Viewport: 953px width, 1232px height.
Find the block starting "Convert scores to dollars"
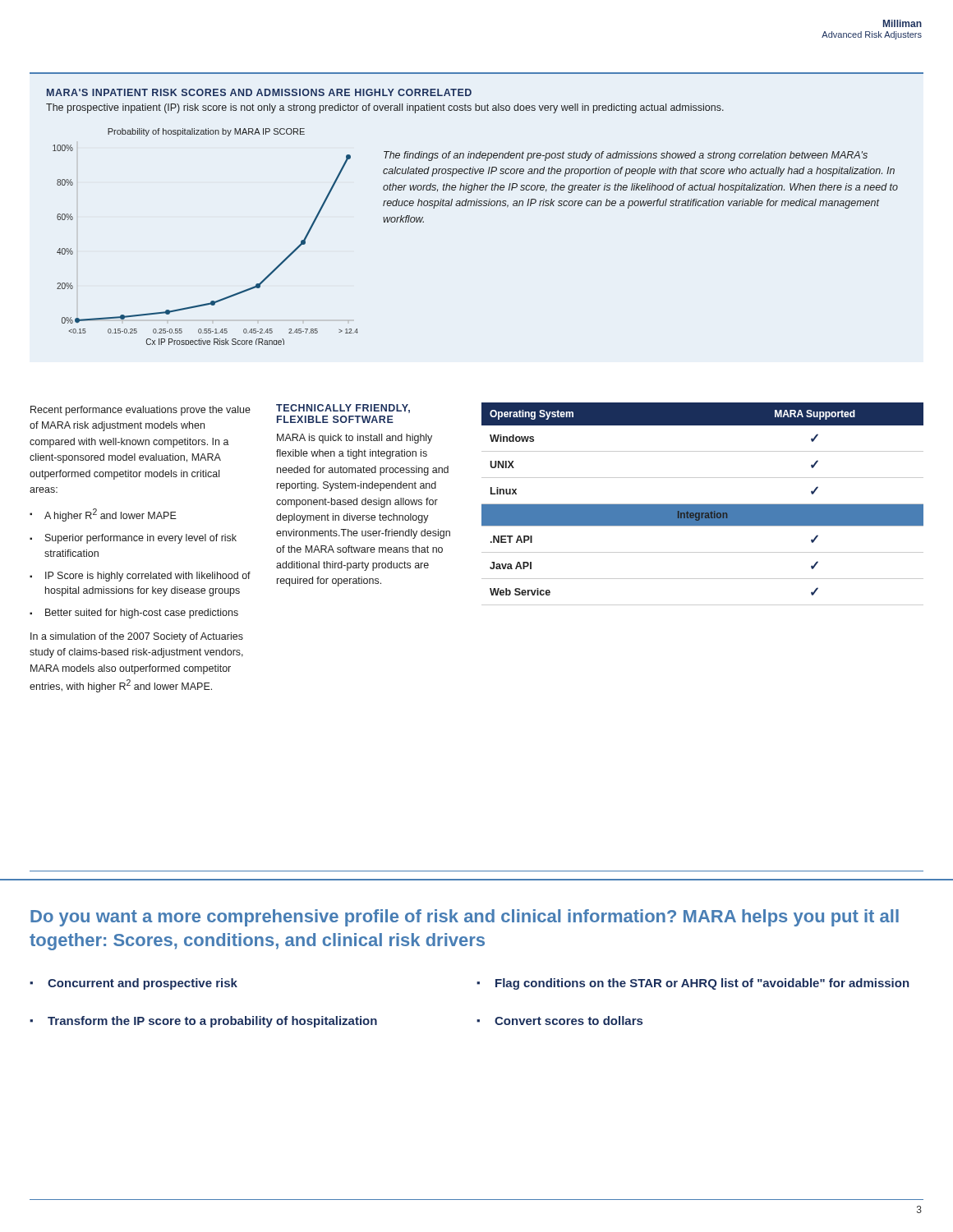[x=569, y=1021]
